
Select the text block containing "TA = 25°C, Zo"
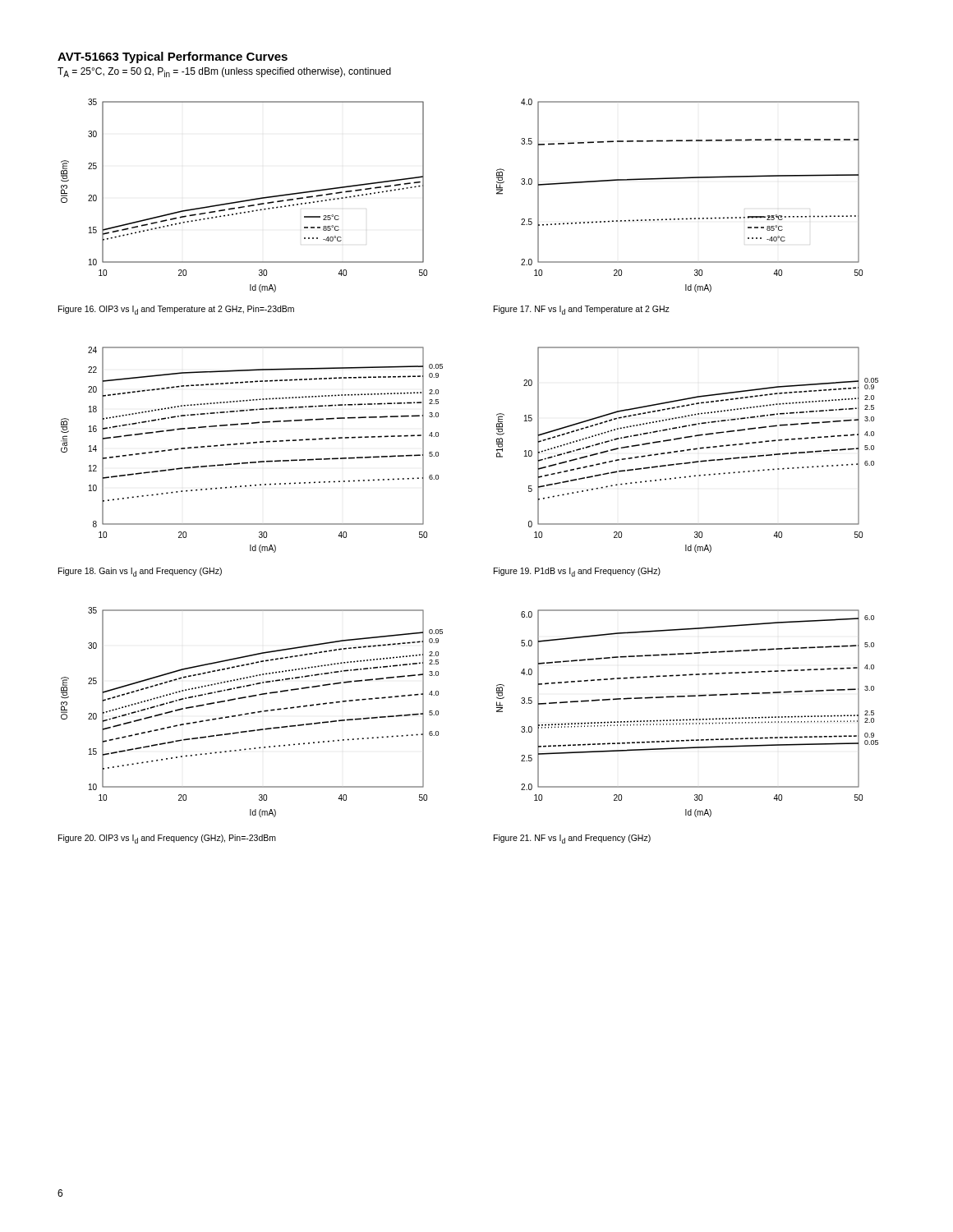coord(224,72)
